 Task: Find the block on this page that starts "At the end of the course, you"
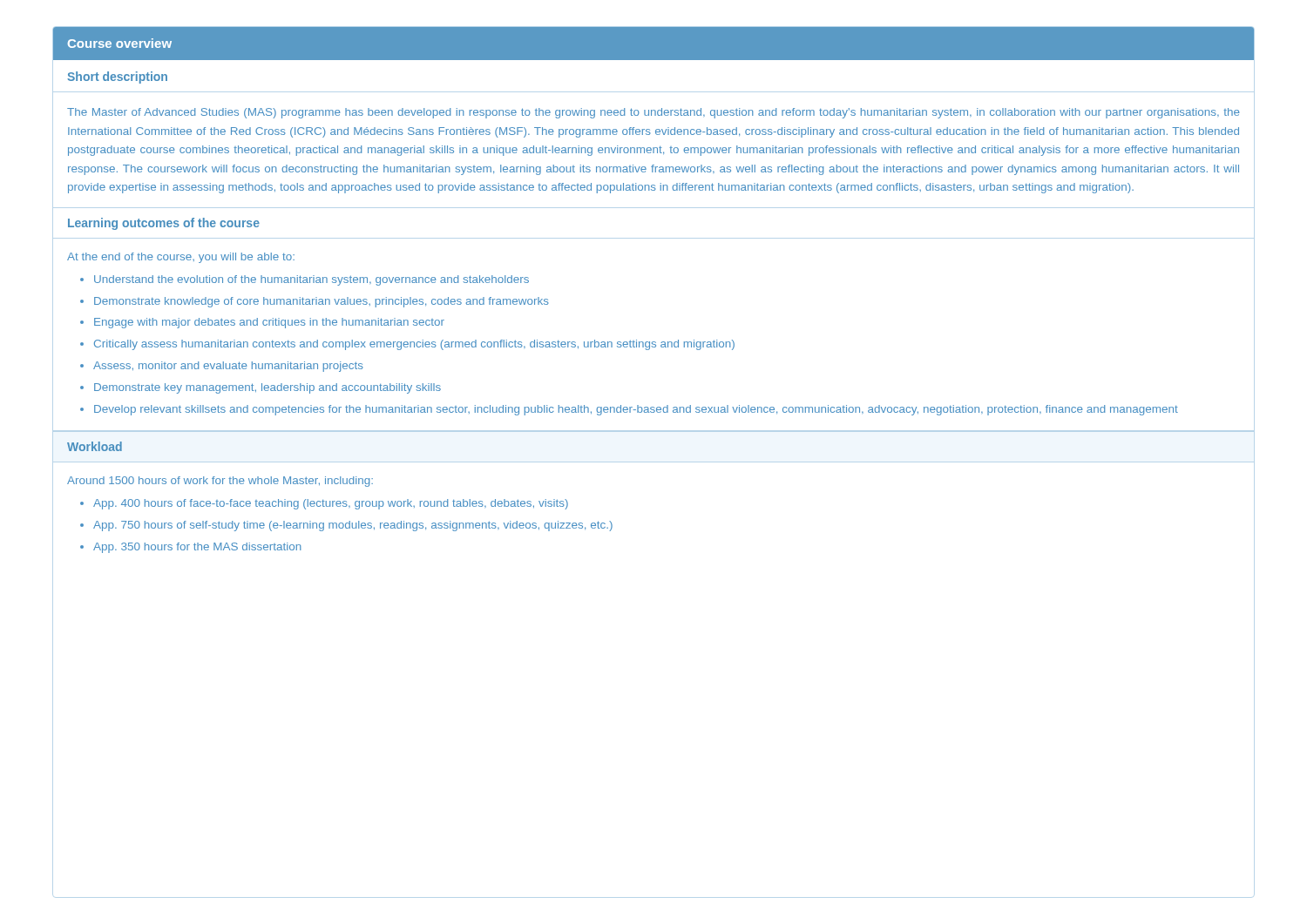tap(181, 256)
